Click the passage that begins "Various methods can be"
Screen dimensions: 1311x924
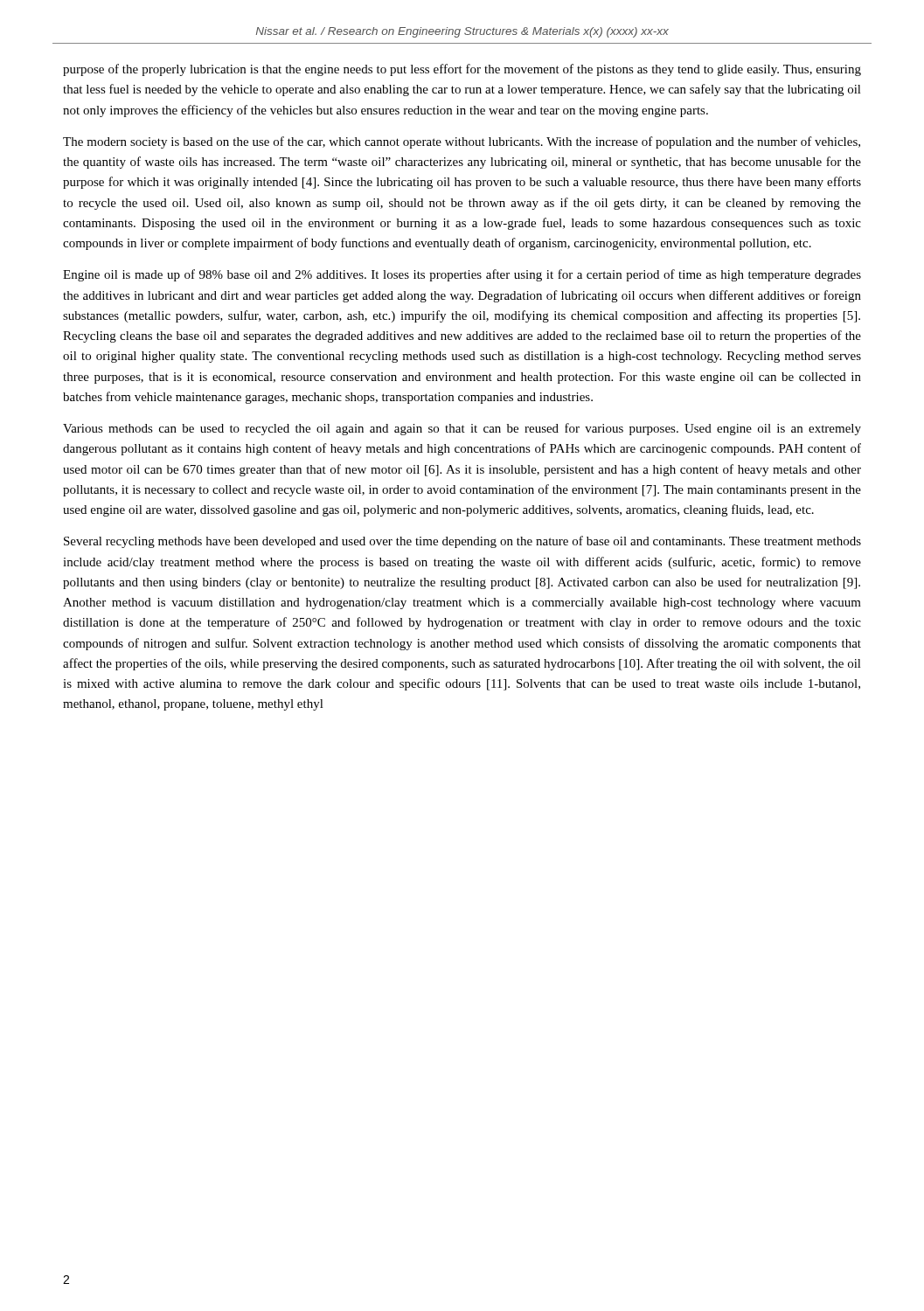coord(462,469)
